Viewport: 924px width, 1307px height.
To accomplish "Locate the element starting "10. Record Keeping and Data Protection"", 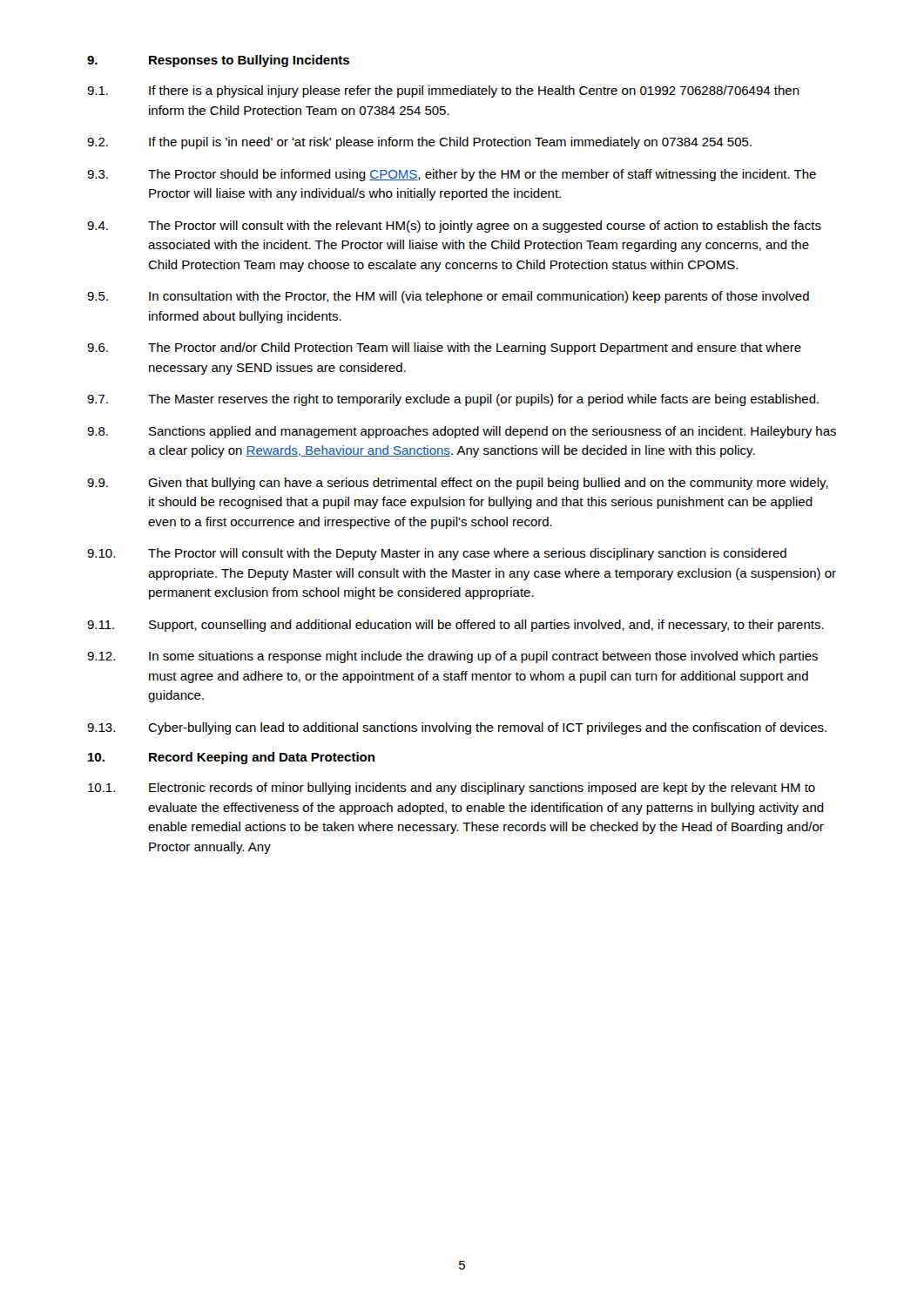I will pyautogui.click(x=231, y=757).
